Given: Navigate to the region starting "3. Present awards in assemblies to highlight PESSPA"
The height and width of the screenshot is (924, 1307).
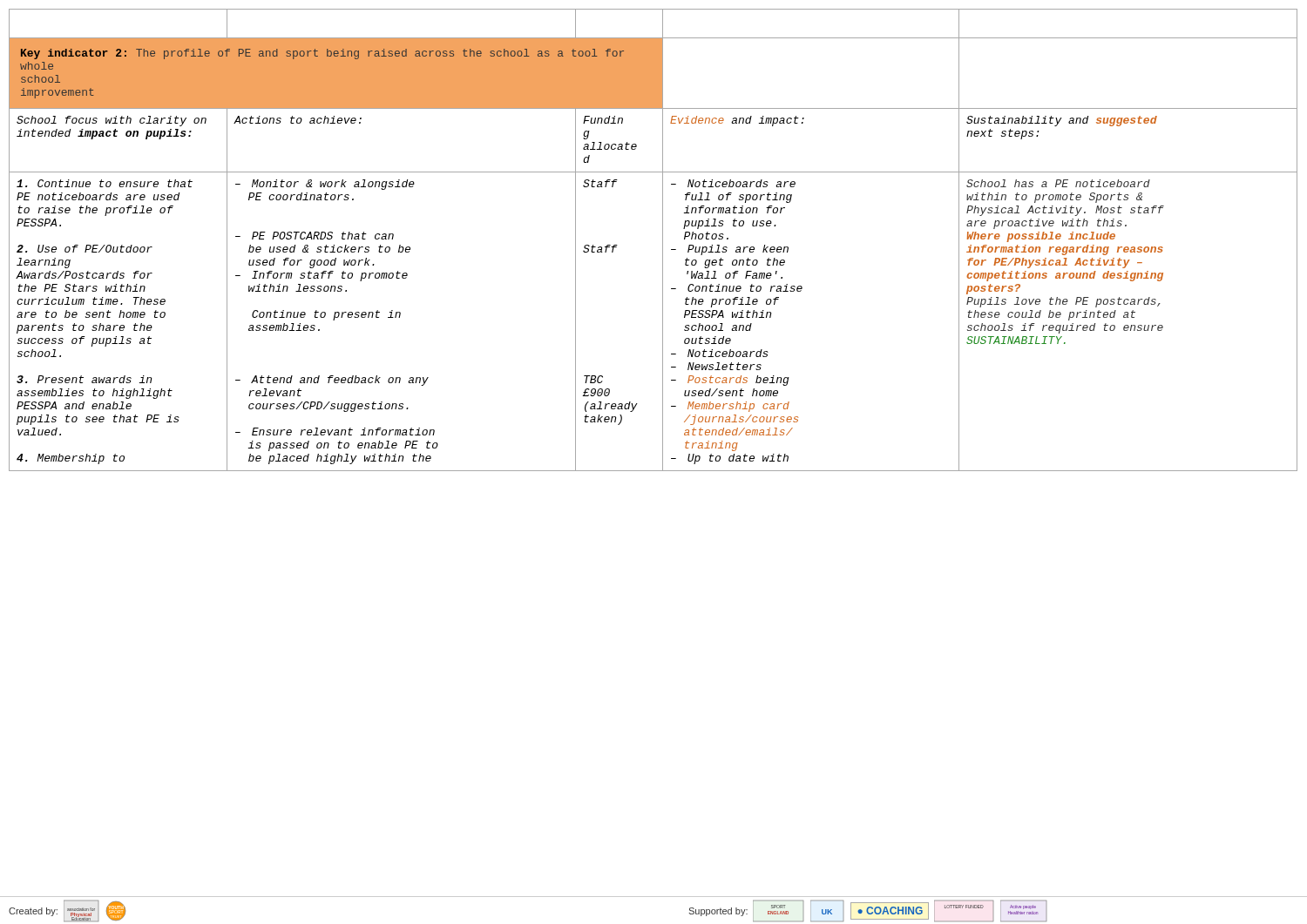Looking at the screenshot, I should [x=98, y=406].
